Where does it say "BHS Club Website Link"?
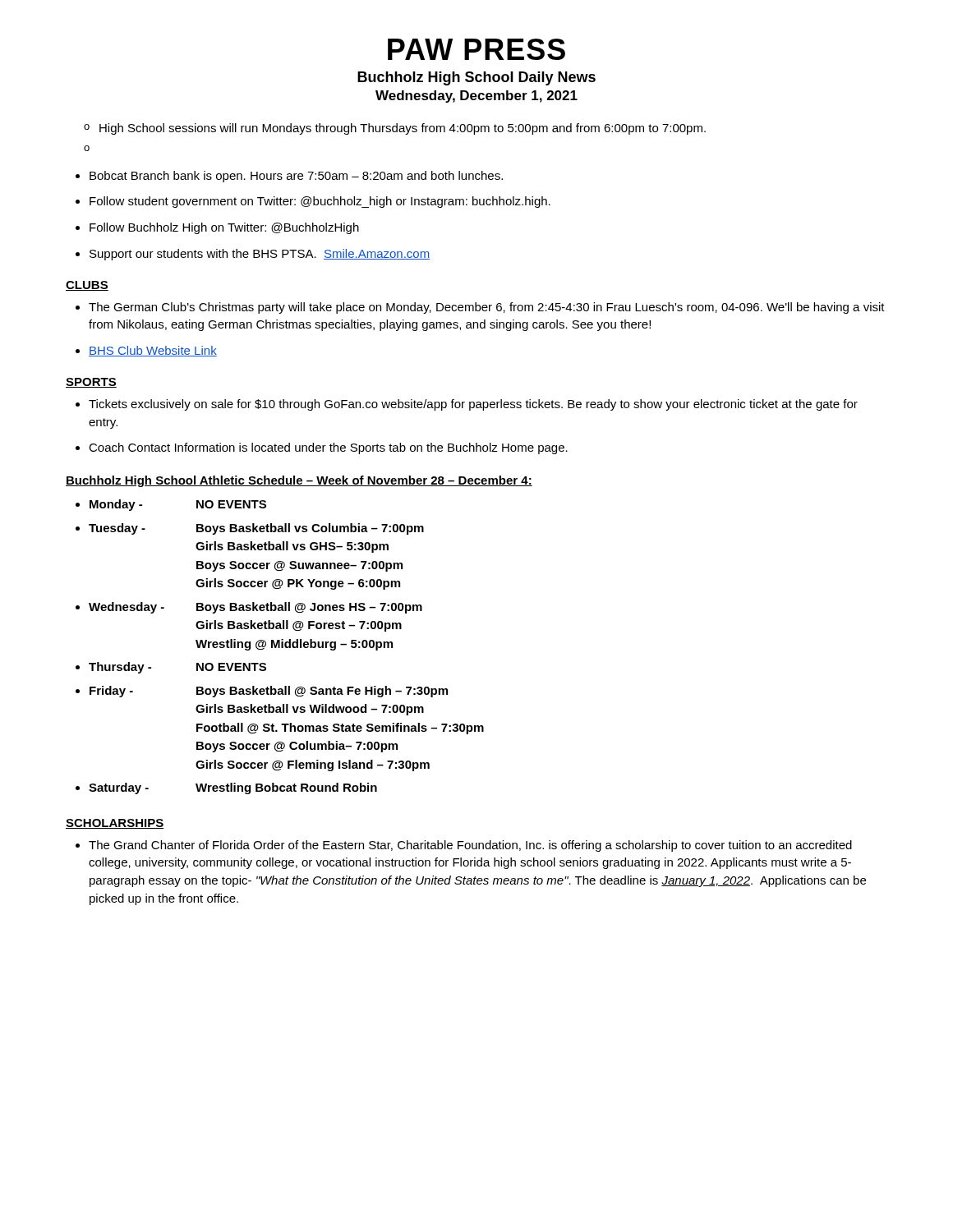The width and height of the screenshot is (953, 1232). (x=153, y=350)
